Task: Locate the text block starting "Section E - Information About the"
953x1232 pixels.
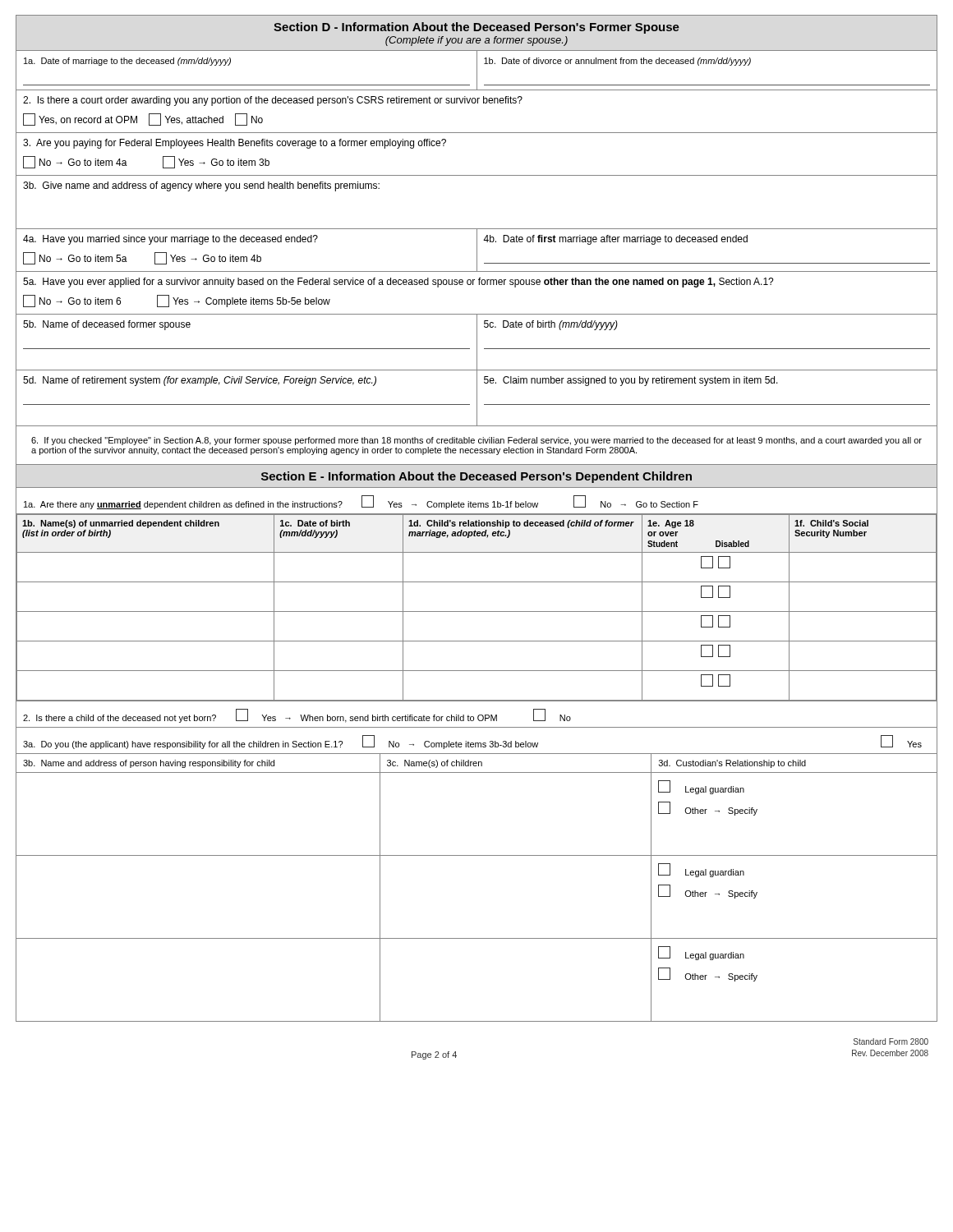Action: (x=476, y=476)
